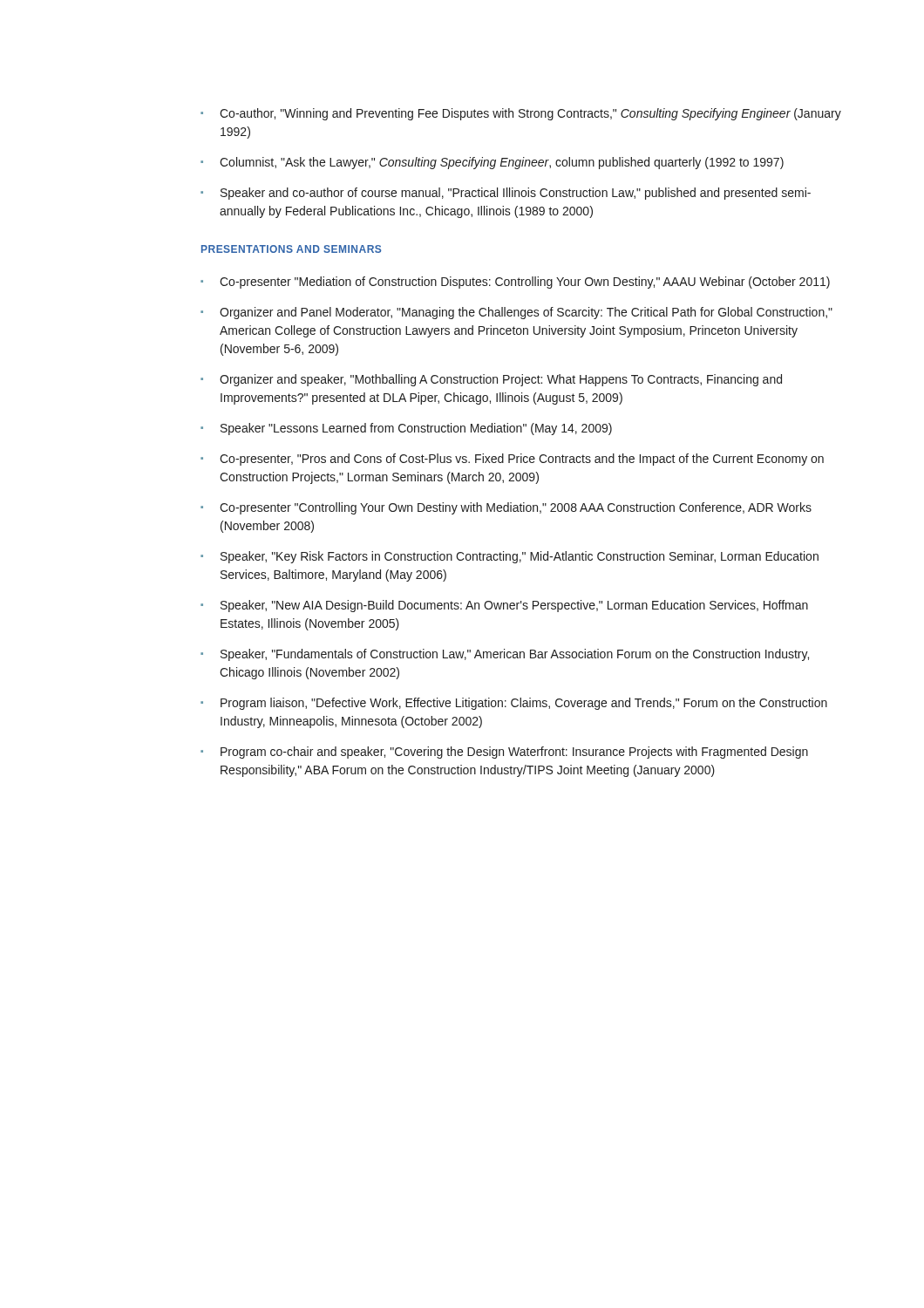Locate the text block starting "Speaker, "Key Risk Factors in Construction Contracting,""
The height and width of the screenshot is (1308, 924).
519,566
